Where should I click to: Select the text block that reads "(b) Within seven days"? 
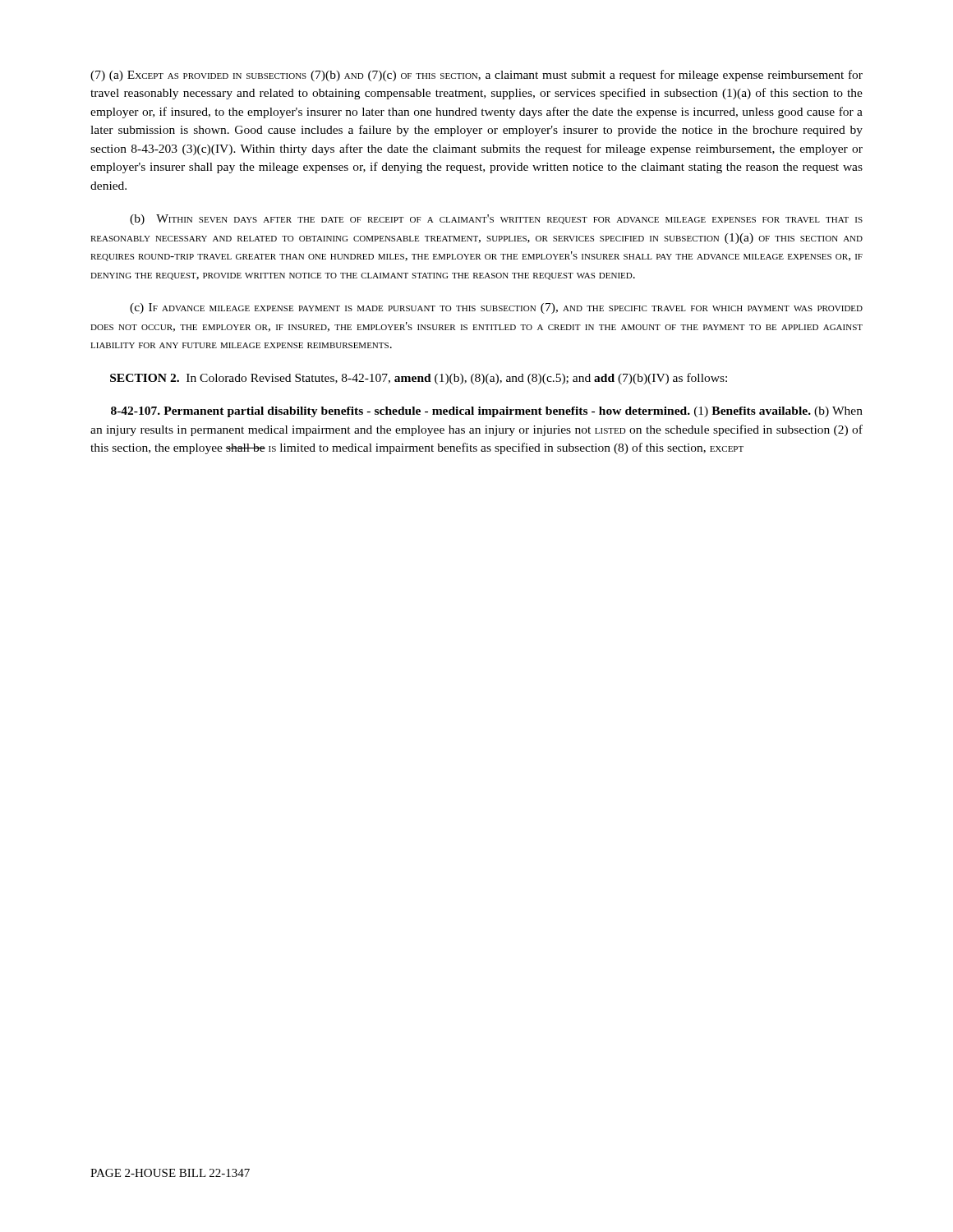click(476, 246)
